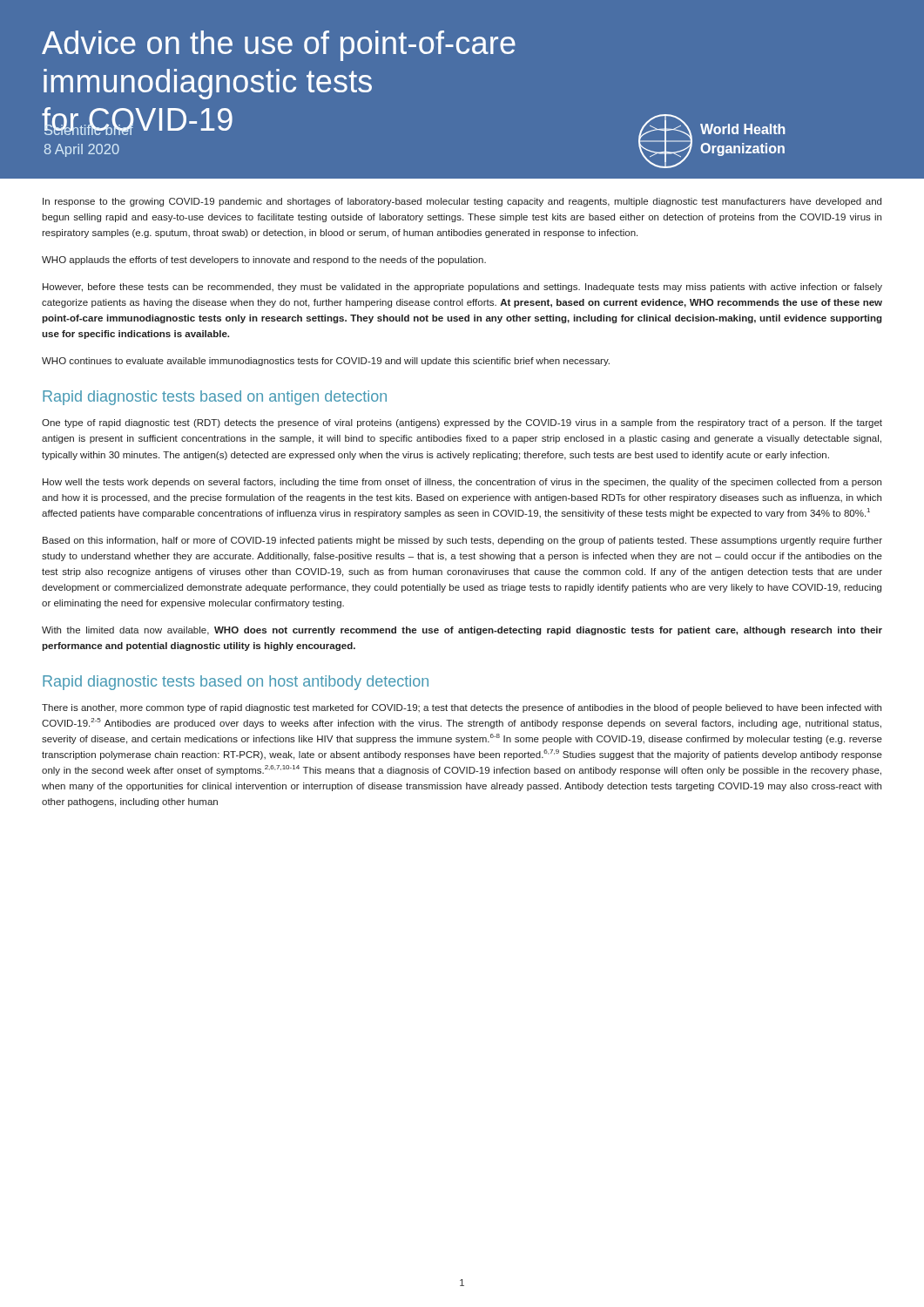Find the element starting "Rapid diagnostic tests based on host antibody detection"
The width and height of the screenshot is (924, 1307).
pos(236,681)
